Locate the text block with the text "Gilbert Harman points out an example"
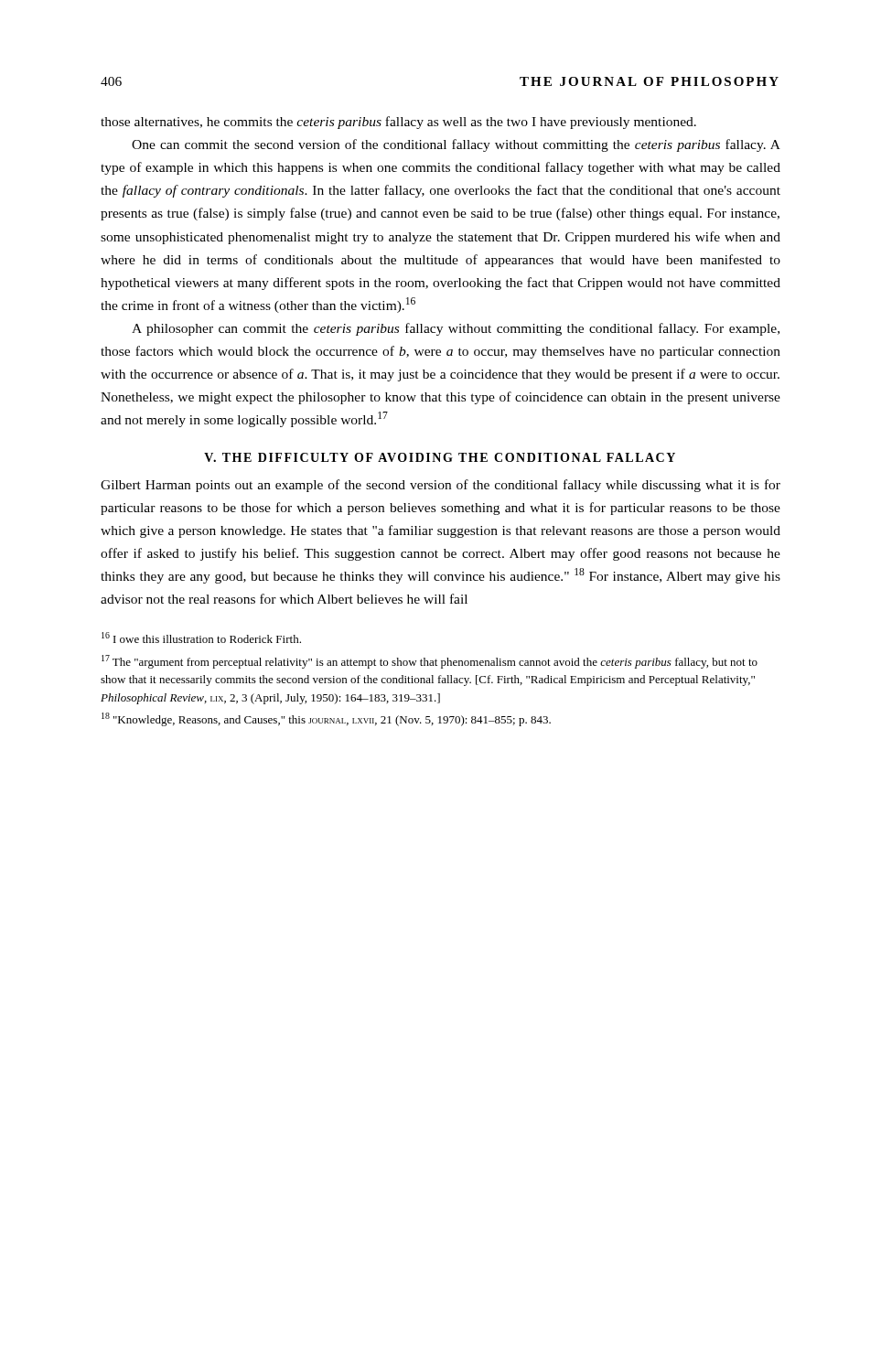The height and width of the screenshot is (1372, 881). pyautogui.click(x=440, y=541)
